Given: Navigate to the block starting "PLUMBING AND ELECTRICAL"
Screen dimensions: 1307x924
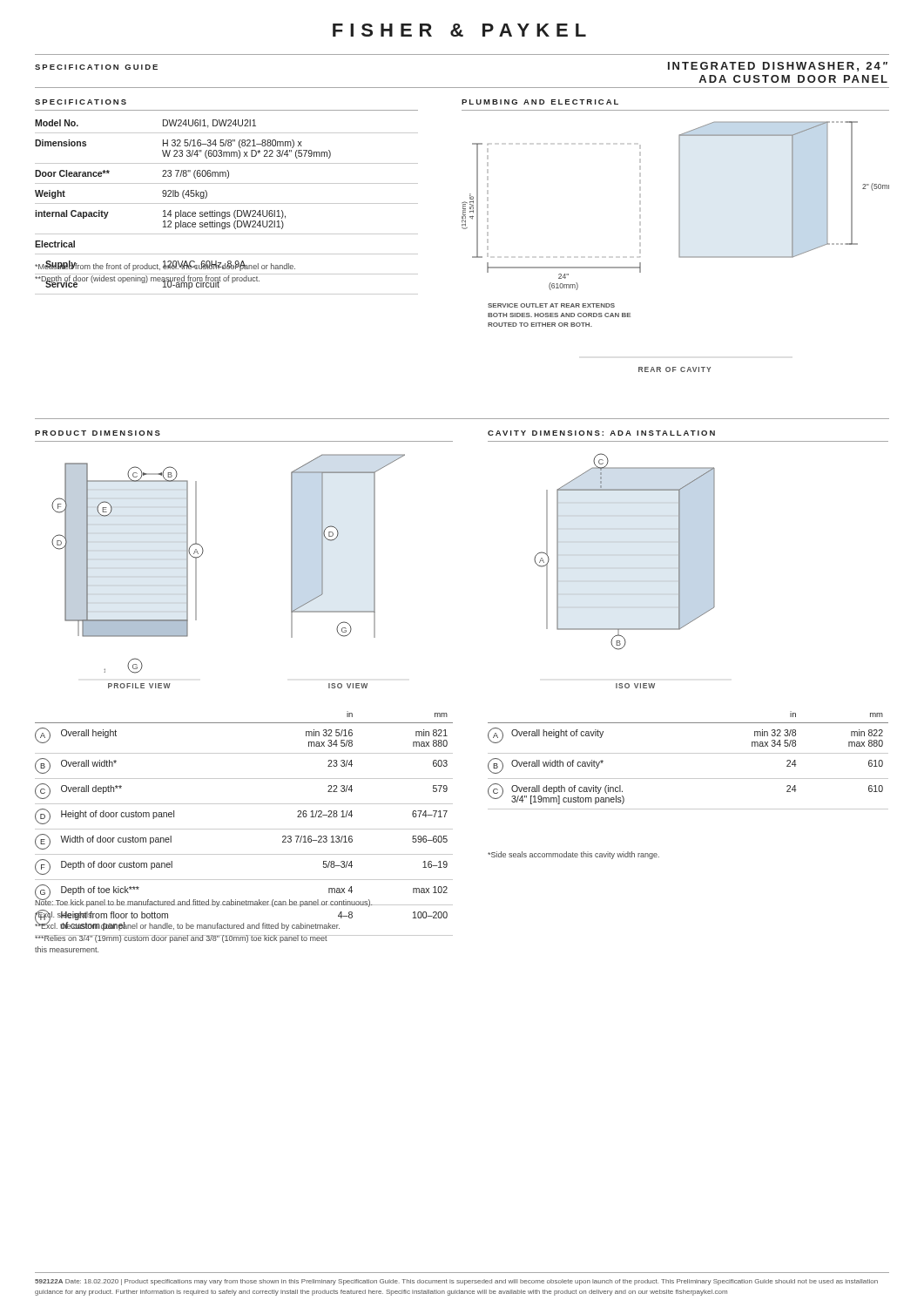Looking at the screenshot, I should tap(541, 101).
